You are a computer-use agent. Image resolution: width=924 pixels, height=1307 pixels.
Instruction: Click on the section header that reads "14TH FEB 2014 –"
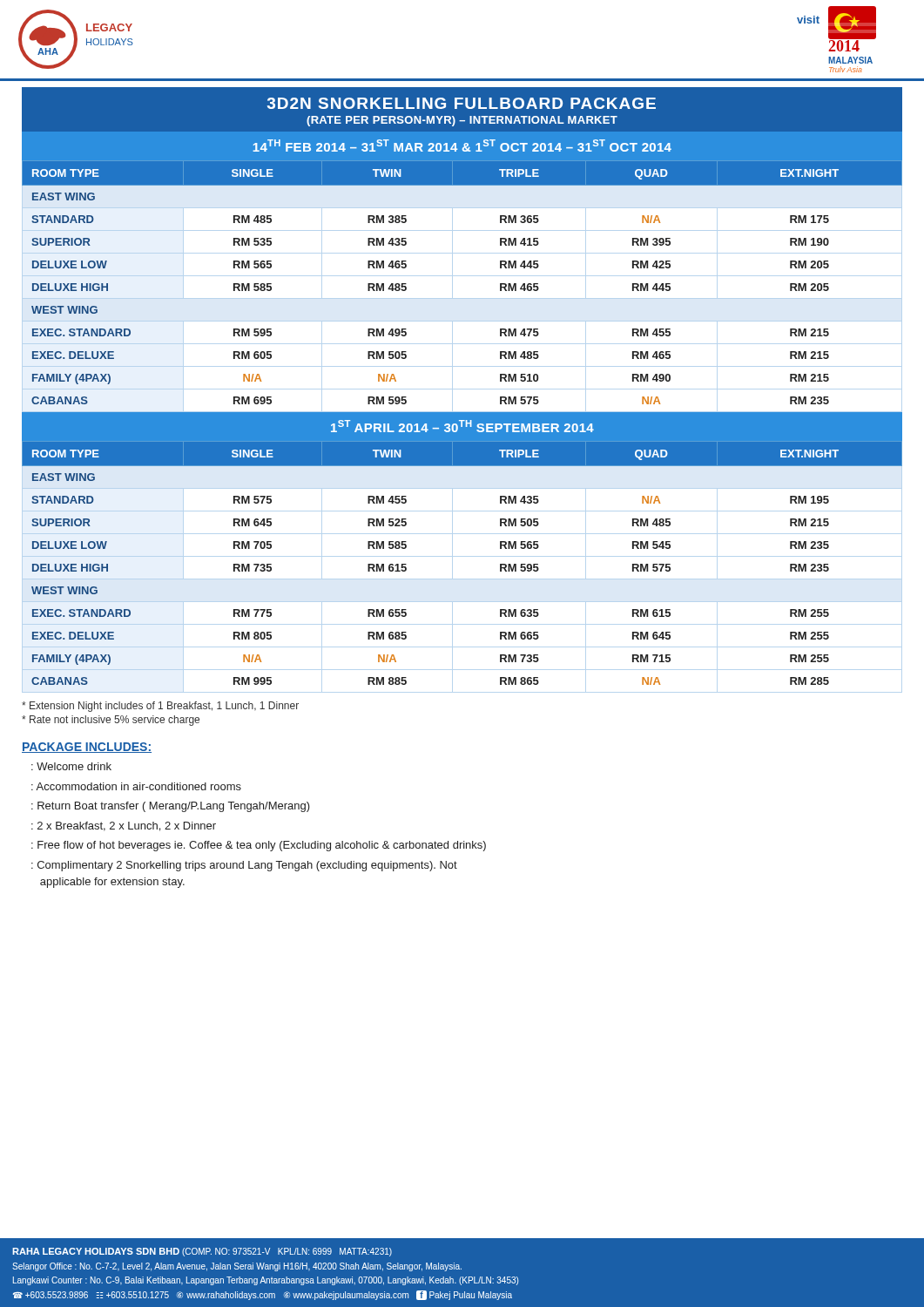tap(462, 146)
